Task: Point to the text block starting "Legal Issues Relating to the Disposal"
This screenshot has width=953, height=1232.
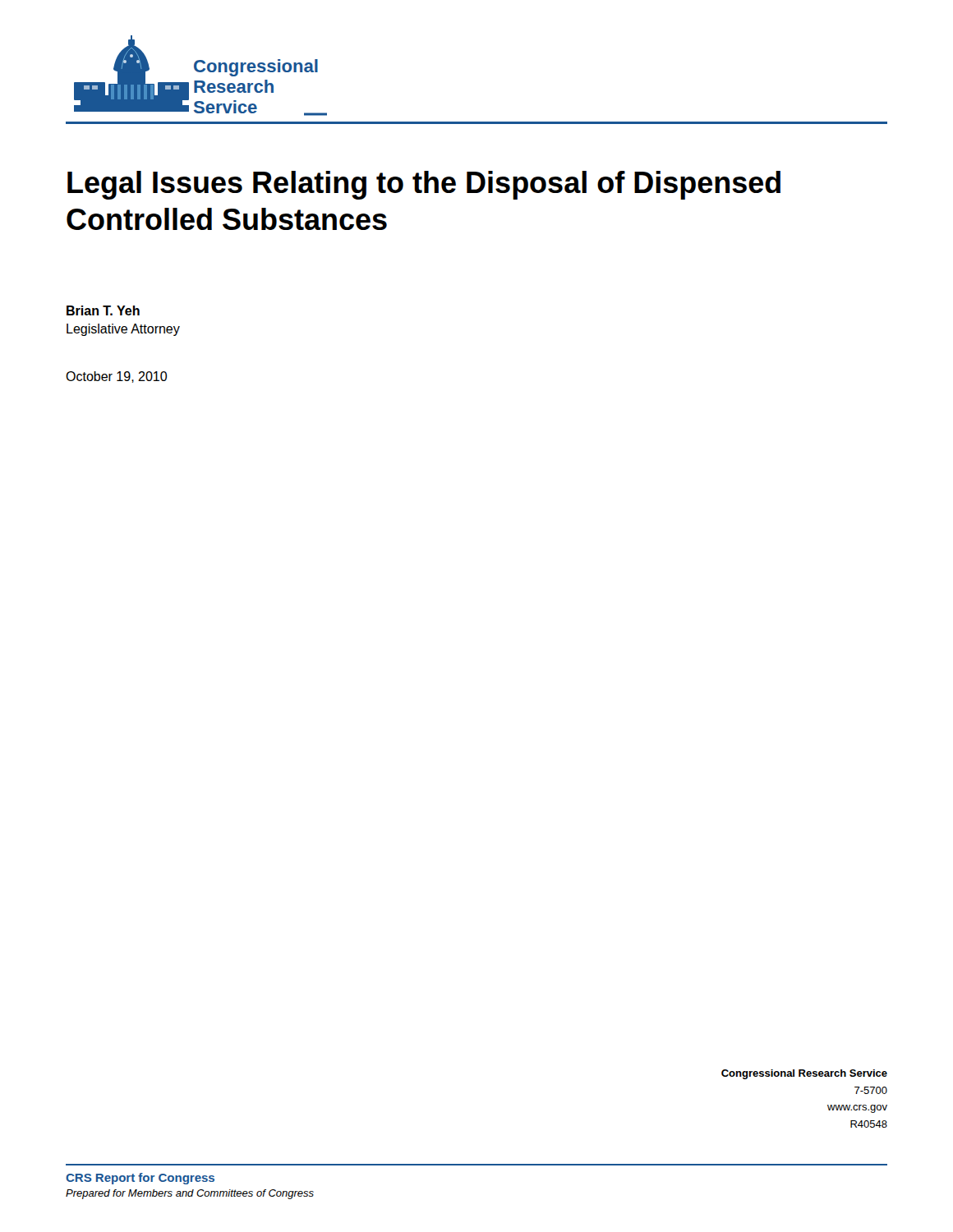Action: (x=427, y=201)
